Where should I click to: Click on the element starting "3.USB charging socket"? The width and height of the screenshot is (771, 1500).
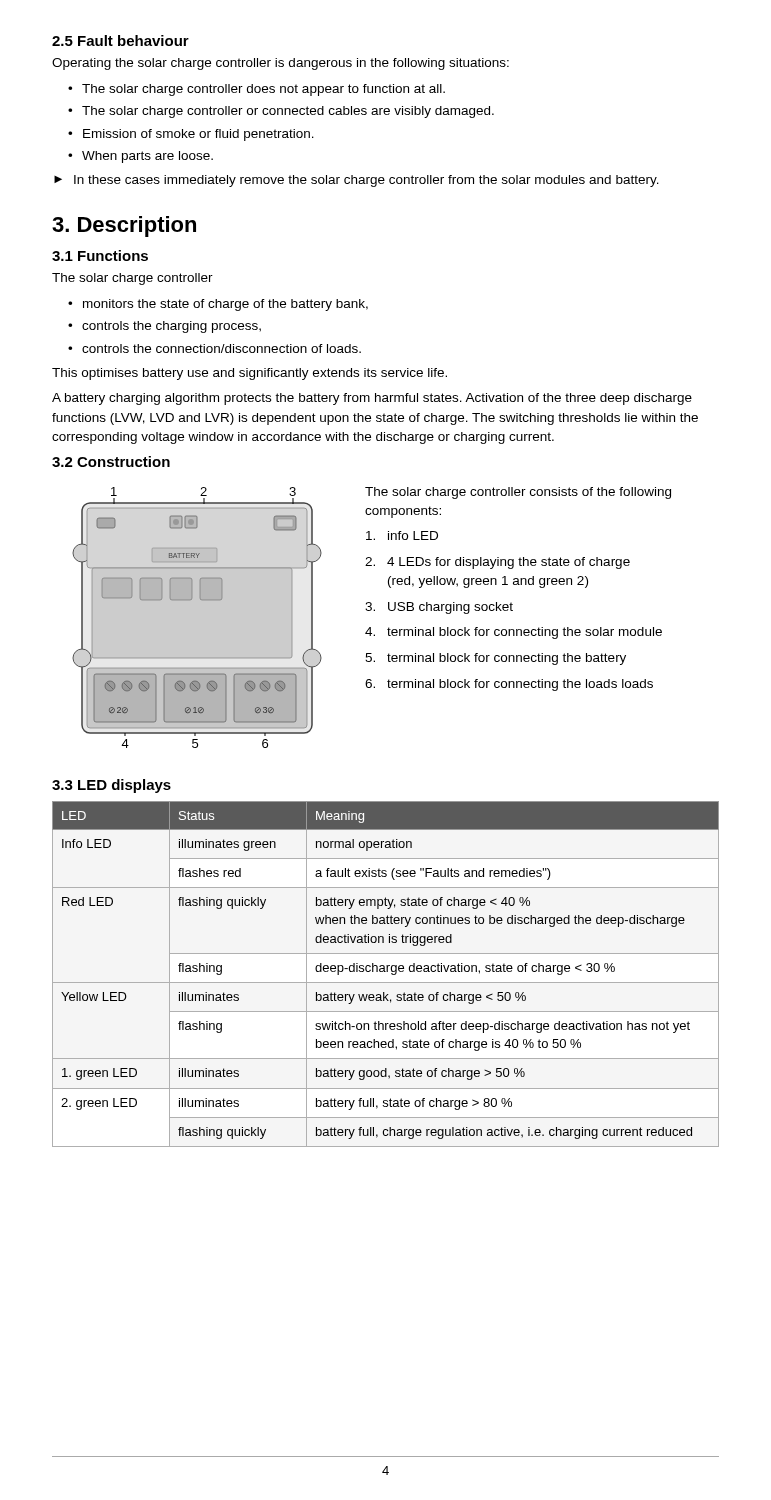click(x=439, y=607)
